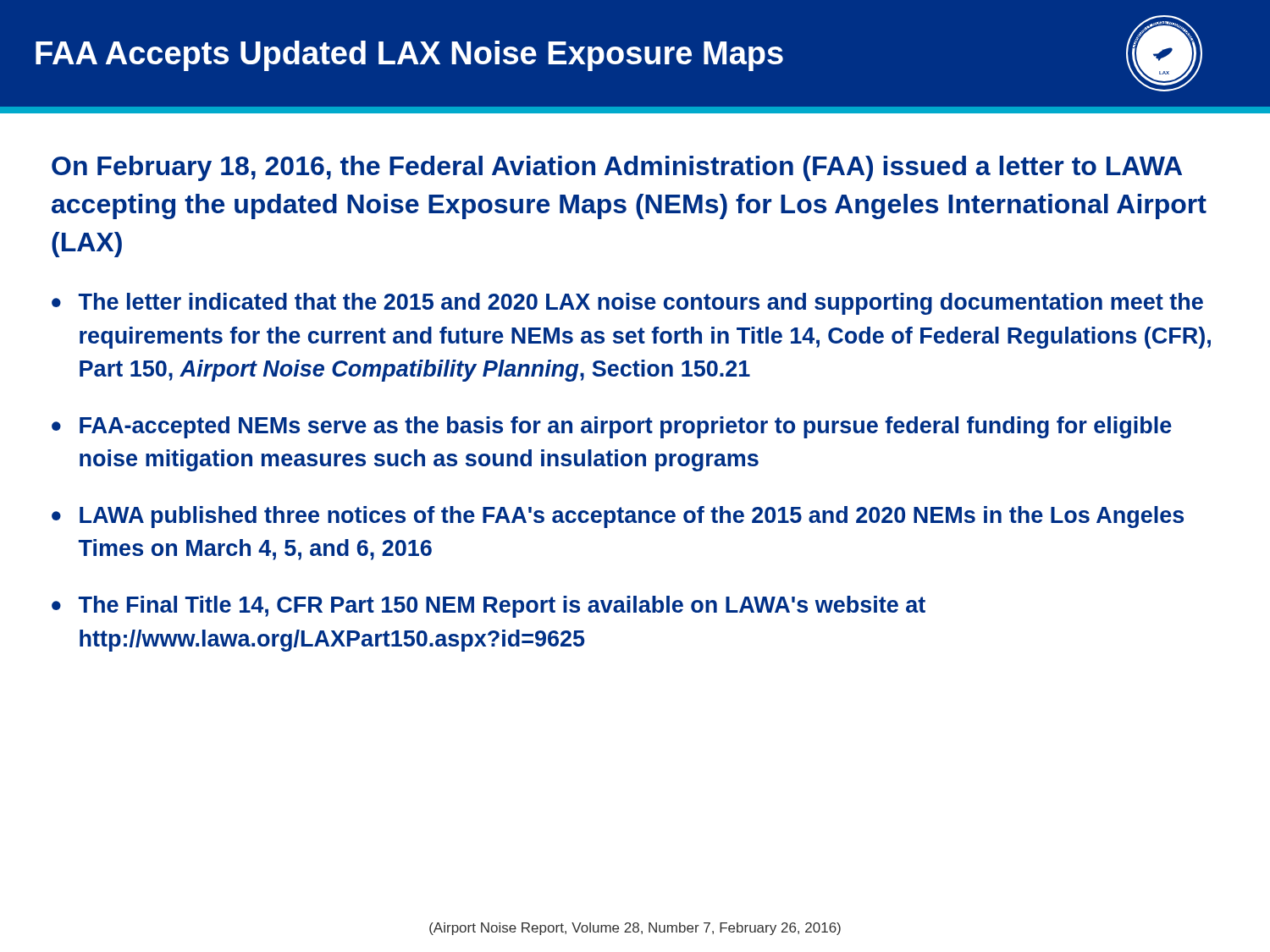Viewport: 1270px width, 952px height.
Task: Find the text block that says "On February 18, 2016,"
Action: [629, 204]
